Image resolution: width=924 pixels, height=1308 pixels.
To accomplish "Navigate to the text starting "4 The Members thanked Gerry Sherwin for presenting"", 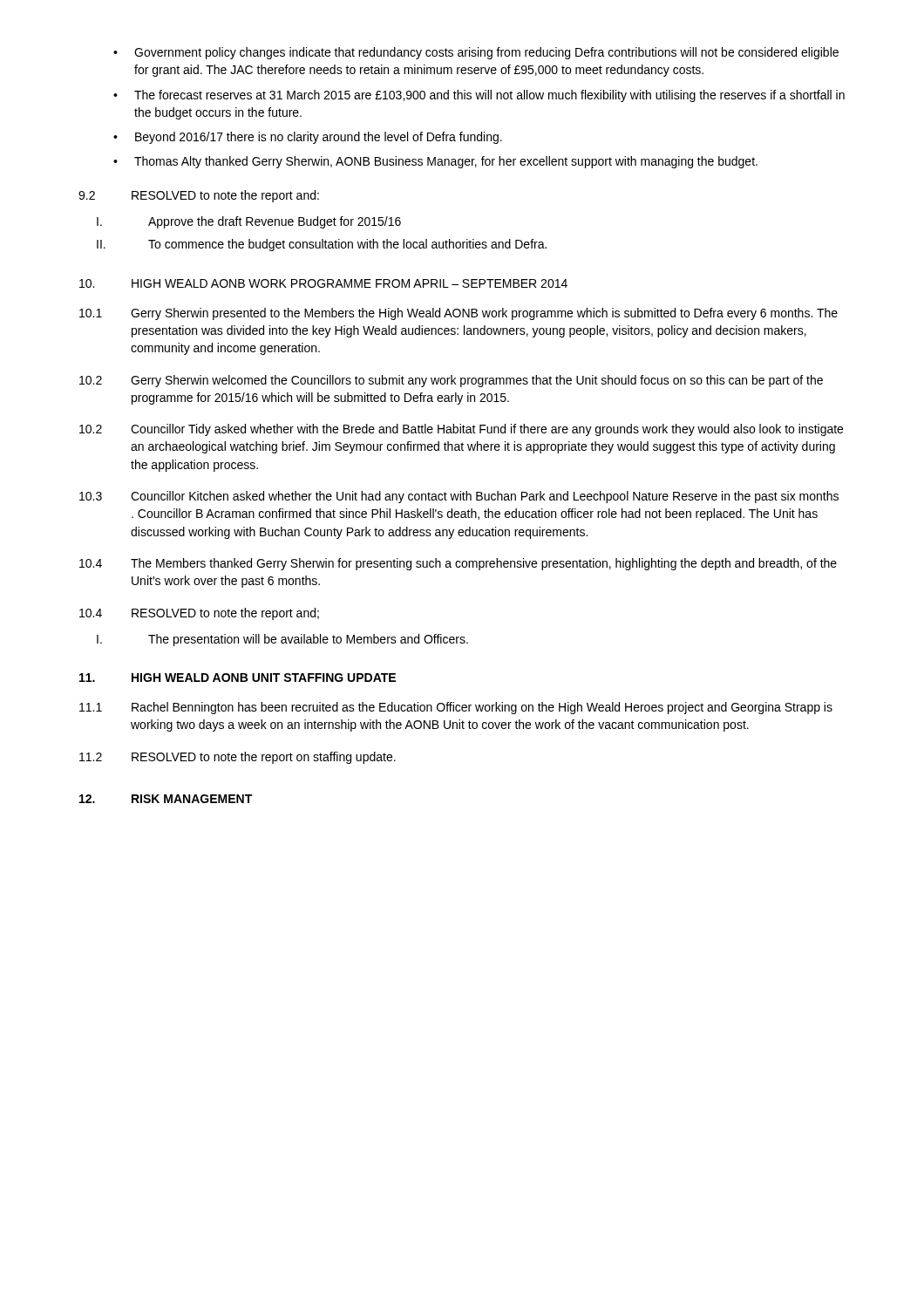I will tap(462, 572).
